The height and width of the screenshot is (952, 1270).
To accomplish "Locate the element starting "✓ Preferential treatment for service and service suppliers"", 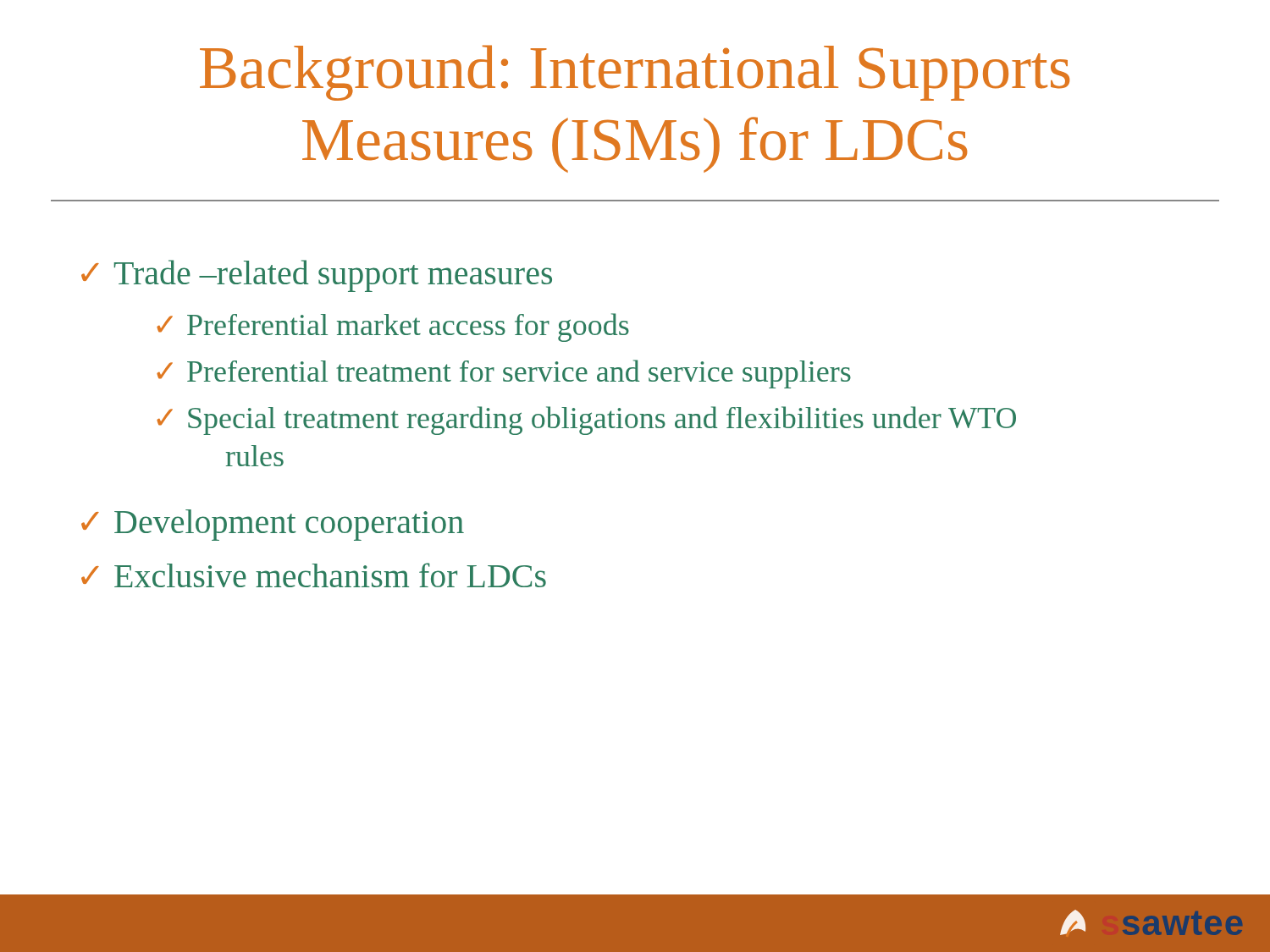I will pos(502,372).
